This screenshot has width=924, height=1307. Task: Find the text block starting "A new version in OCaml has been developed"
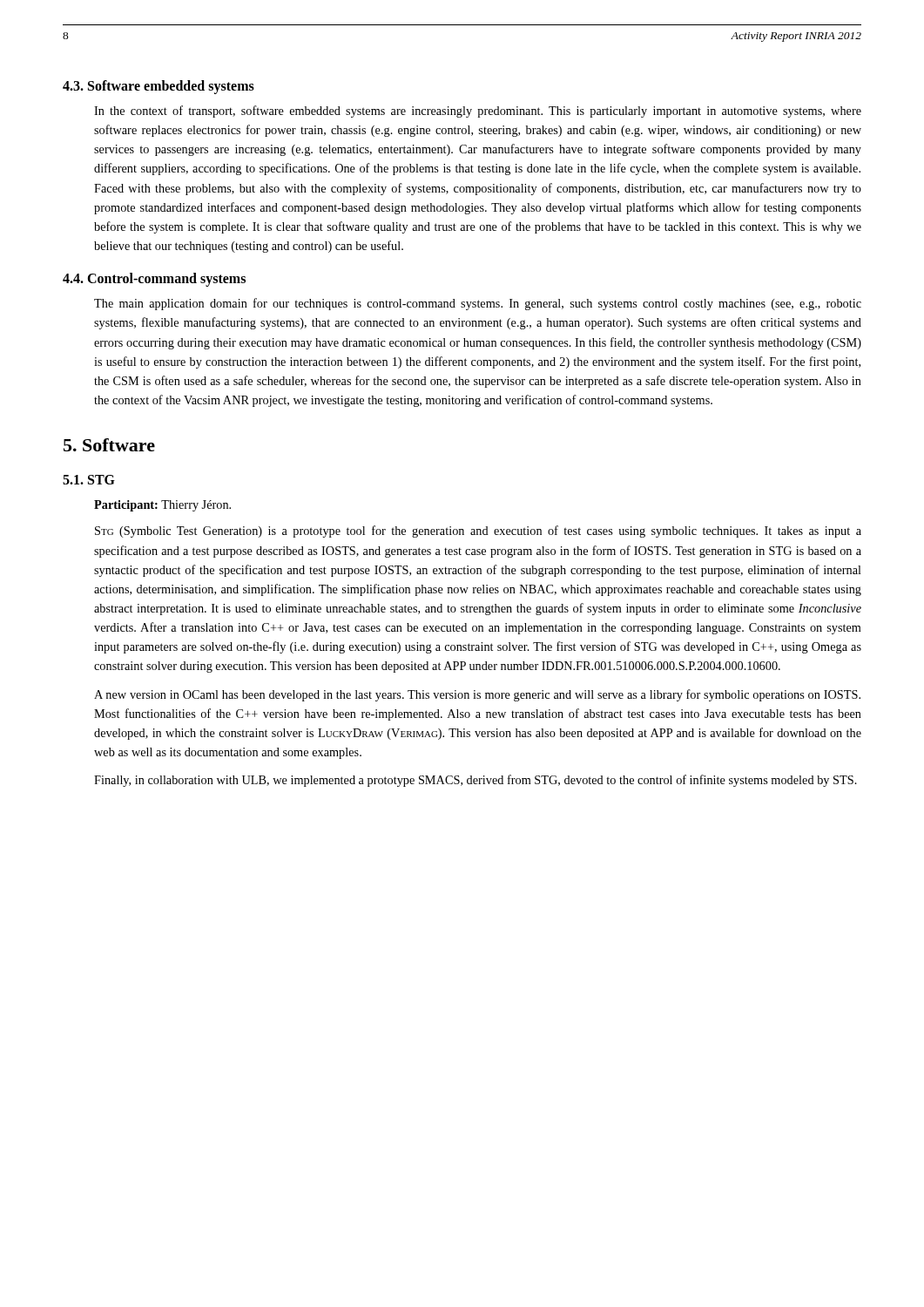click(x=478, y=723)
